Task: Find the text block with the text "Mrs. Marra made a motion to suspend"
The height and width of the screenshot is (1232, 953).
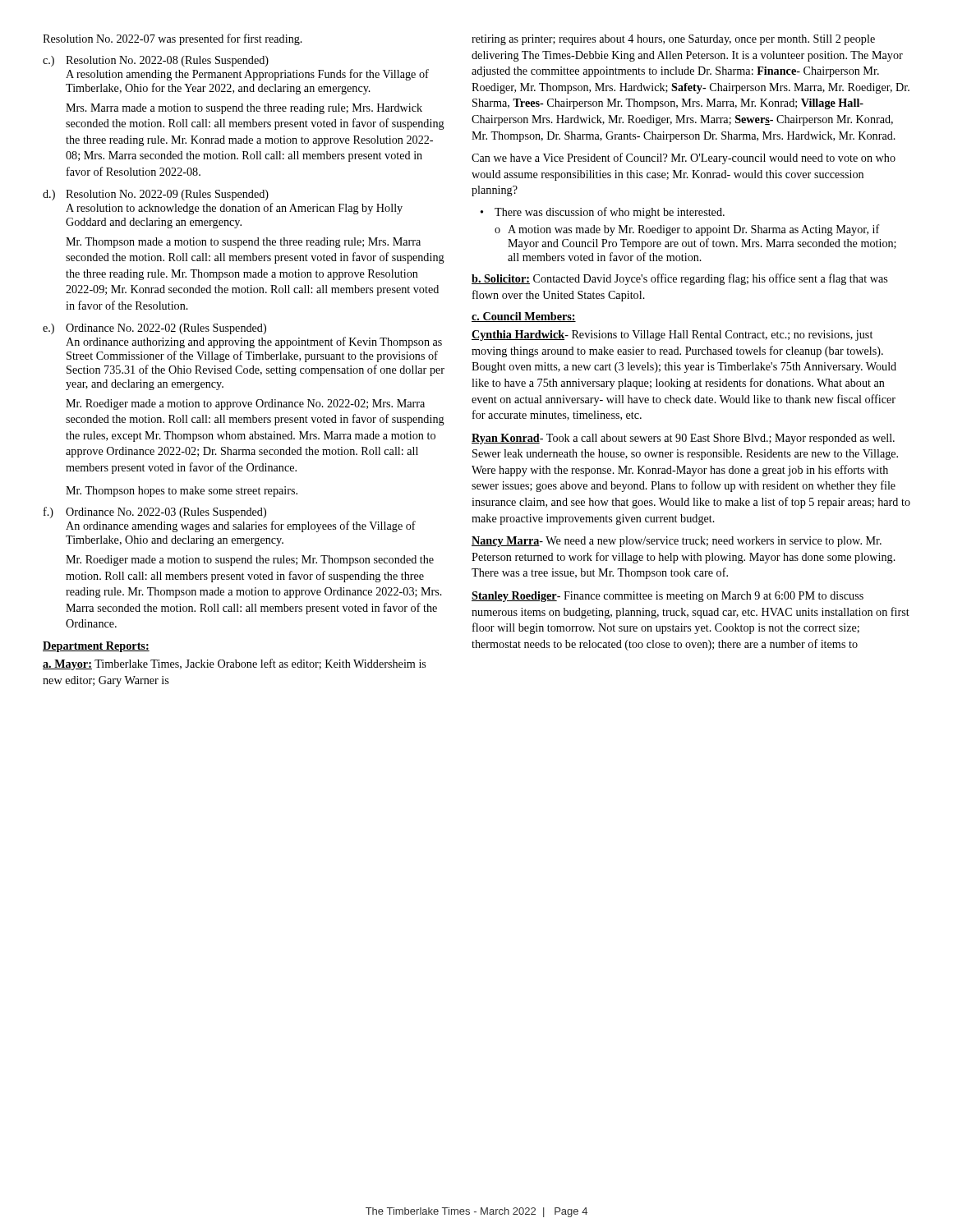Action: (x=255, y=140)
